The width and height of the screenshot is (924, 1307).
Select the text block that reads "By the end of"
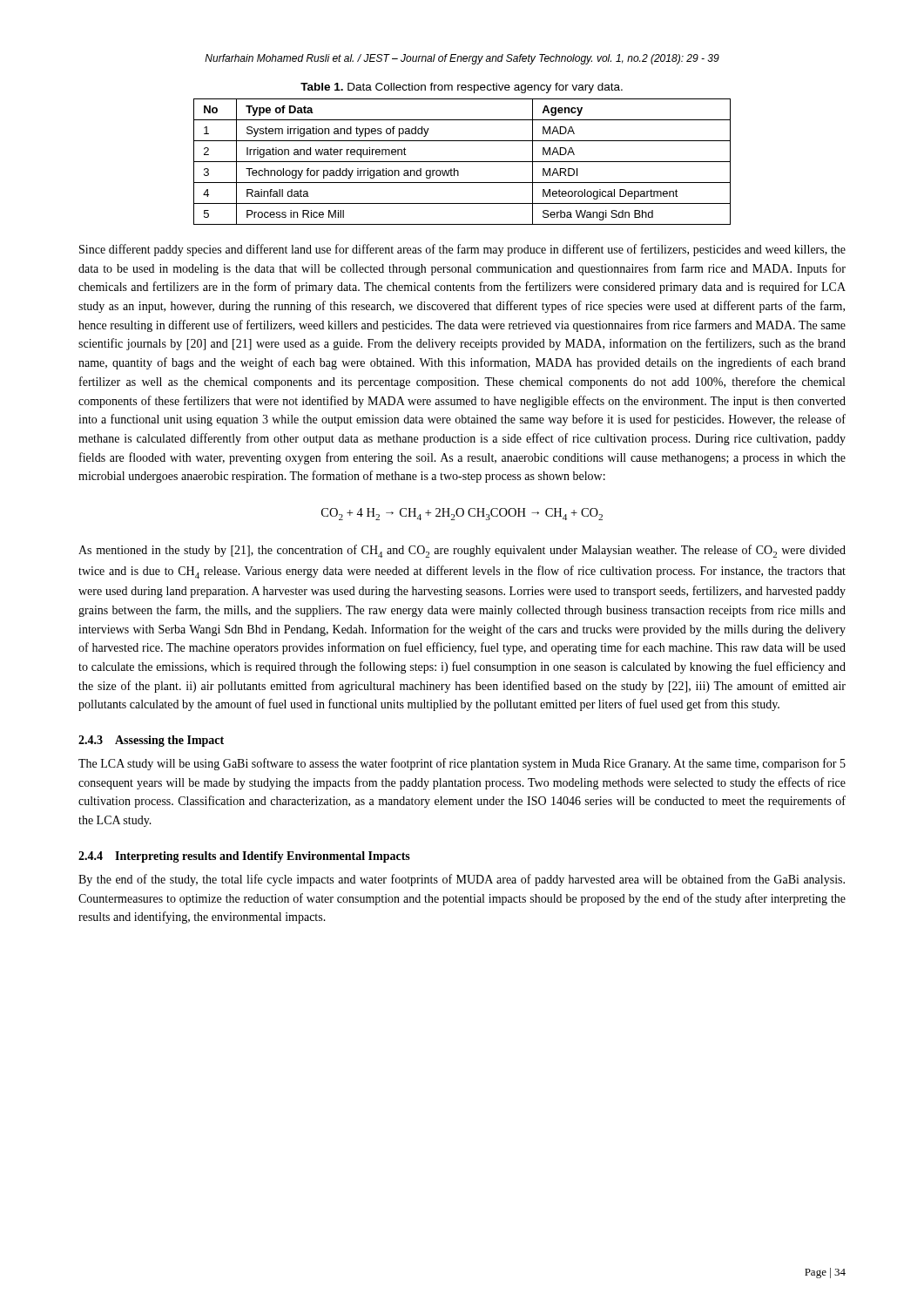462,898
